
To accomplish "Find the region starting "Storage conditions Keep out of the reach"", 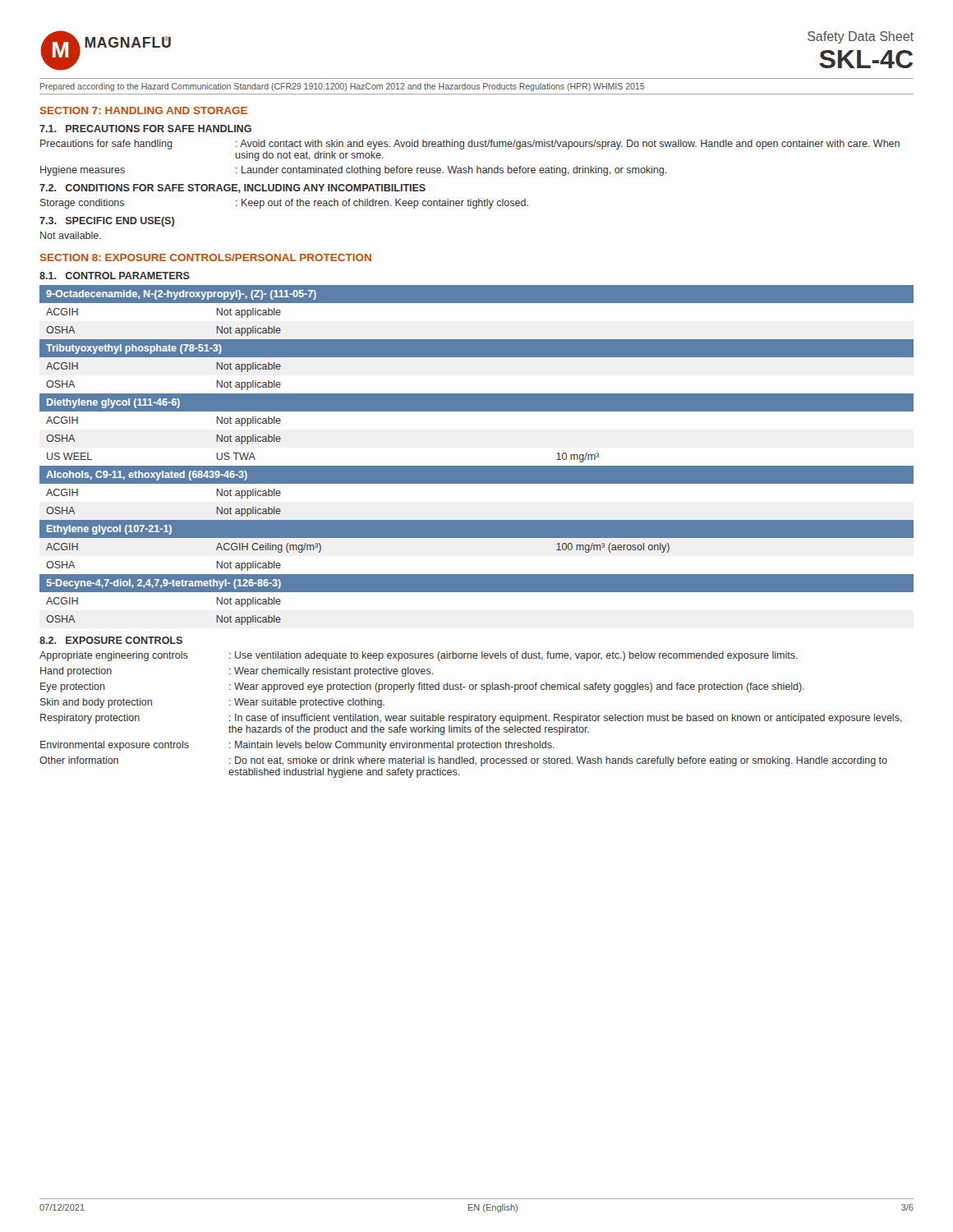I will click(x=476, y=203).
